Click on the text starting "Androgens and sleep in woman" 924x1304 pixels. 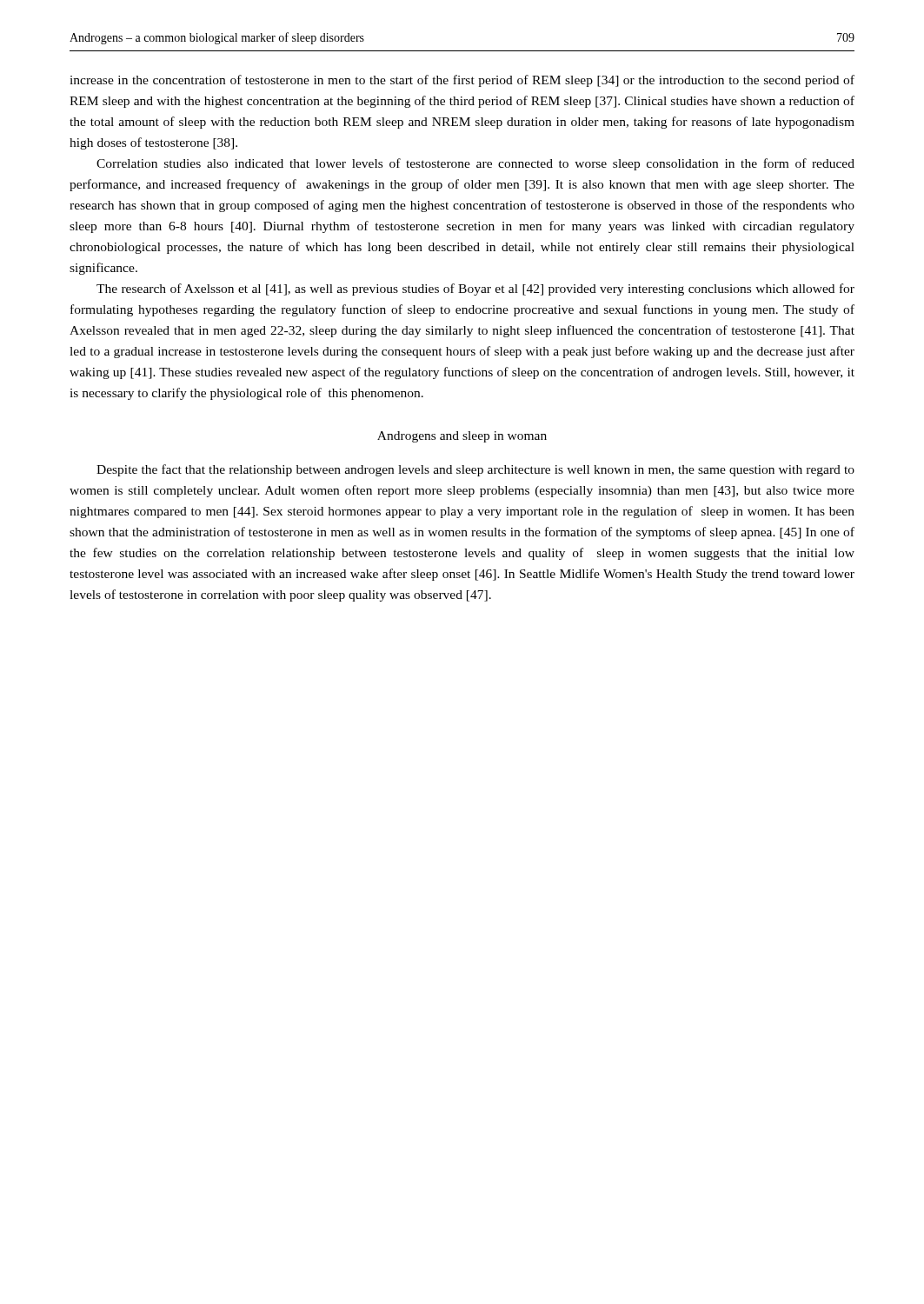click(x=462, y=435)
